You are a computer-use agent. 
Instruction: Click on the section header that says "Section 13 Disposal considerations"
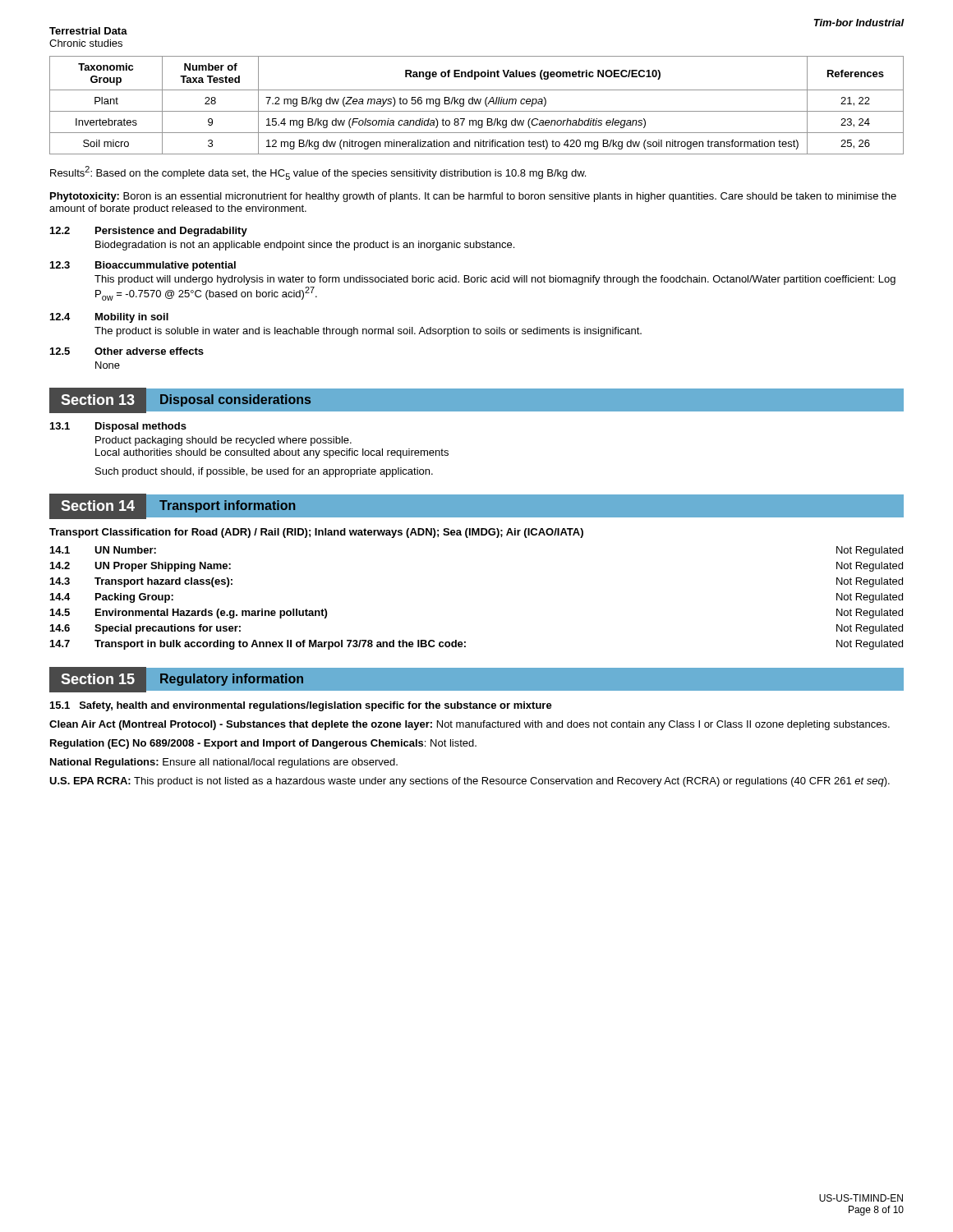(x=476, y=400)
